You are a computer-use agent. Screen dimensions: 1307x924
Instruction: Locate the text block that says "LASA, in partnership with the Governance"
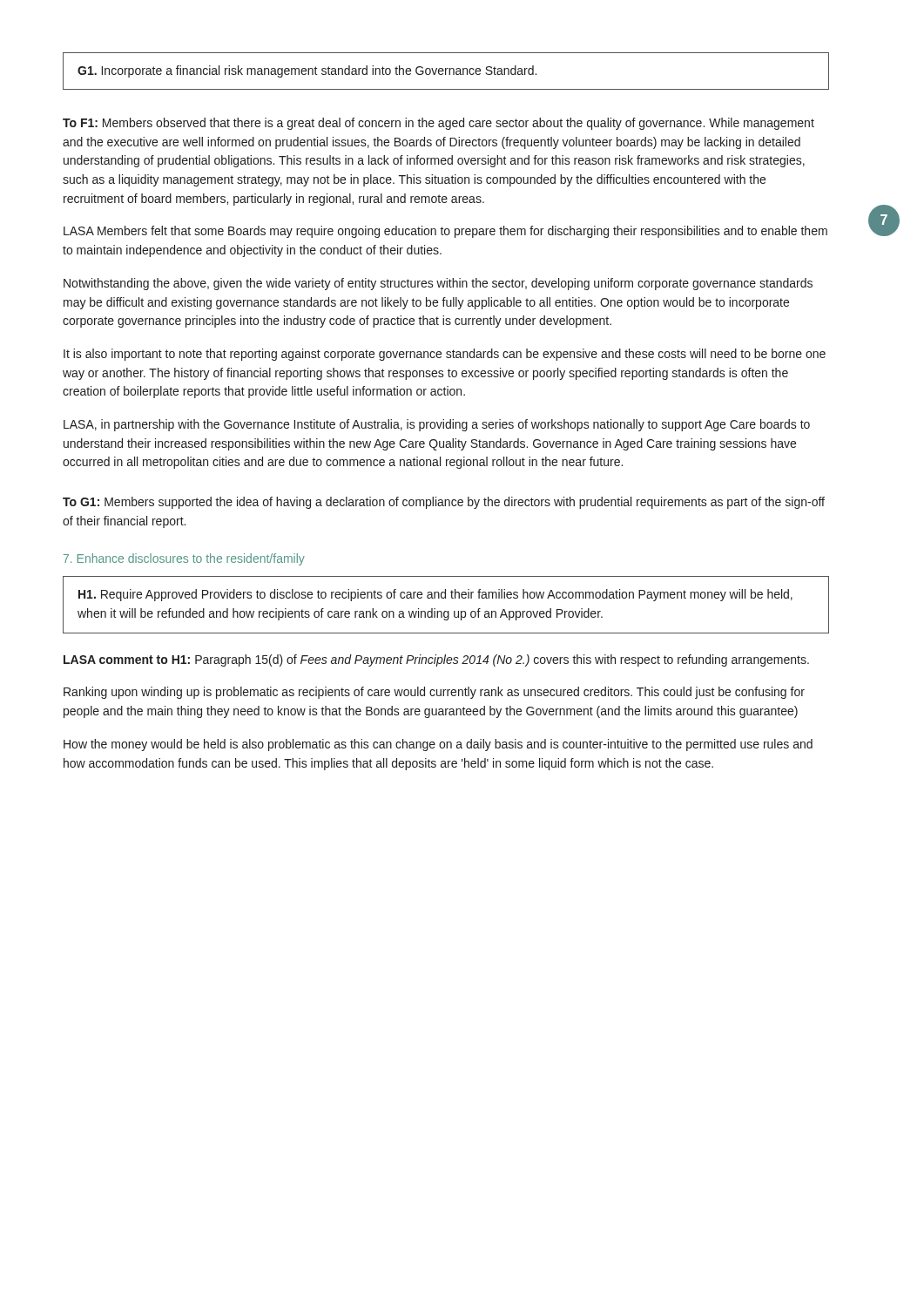436,443
